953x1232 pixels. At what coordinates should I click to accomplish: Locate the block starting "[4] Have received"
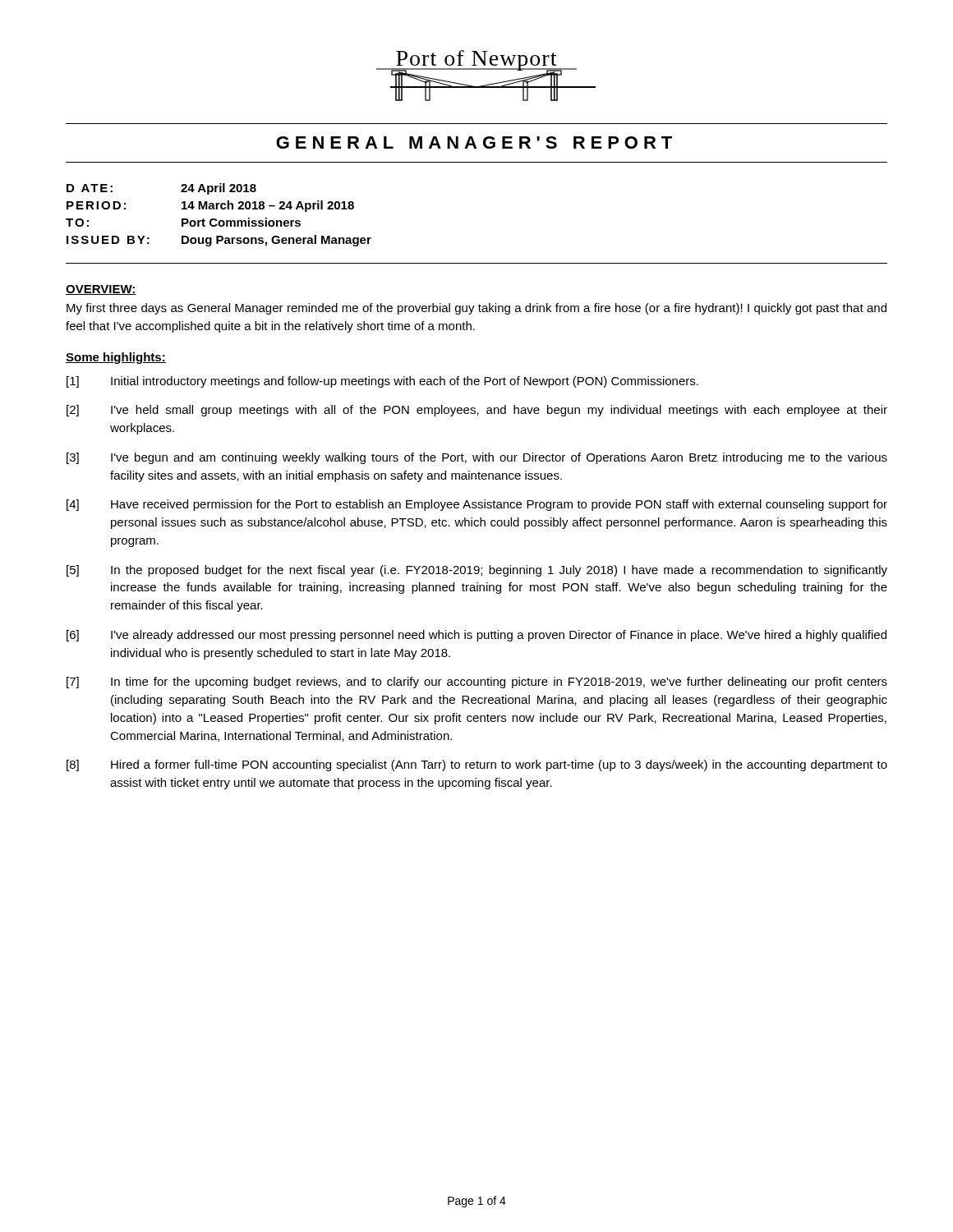(x=476, y=522)
